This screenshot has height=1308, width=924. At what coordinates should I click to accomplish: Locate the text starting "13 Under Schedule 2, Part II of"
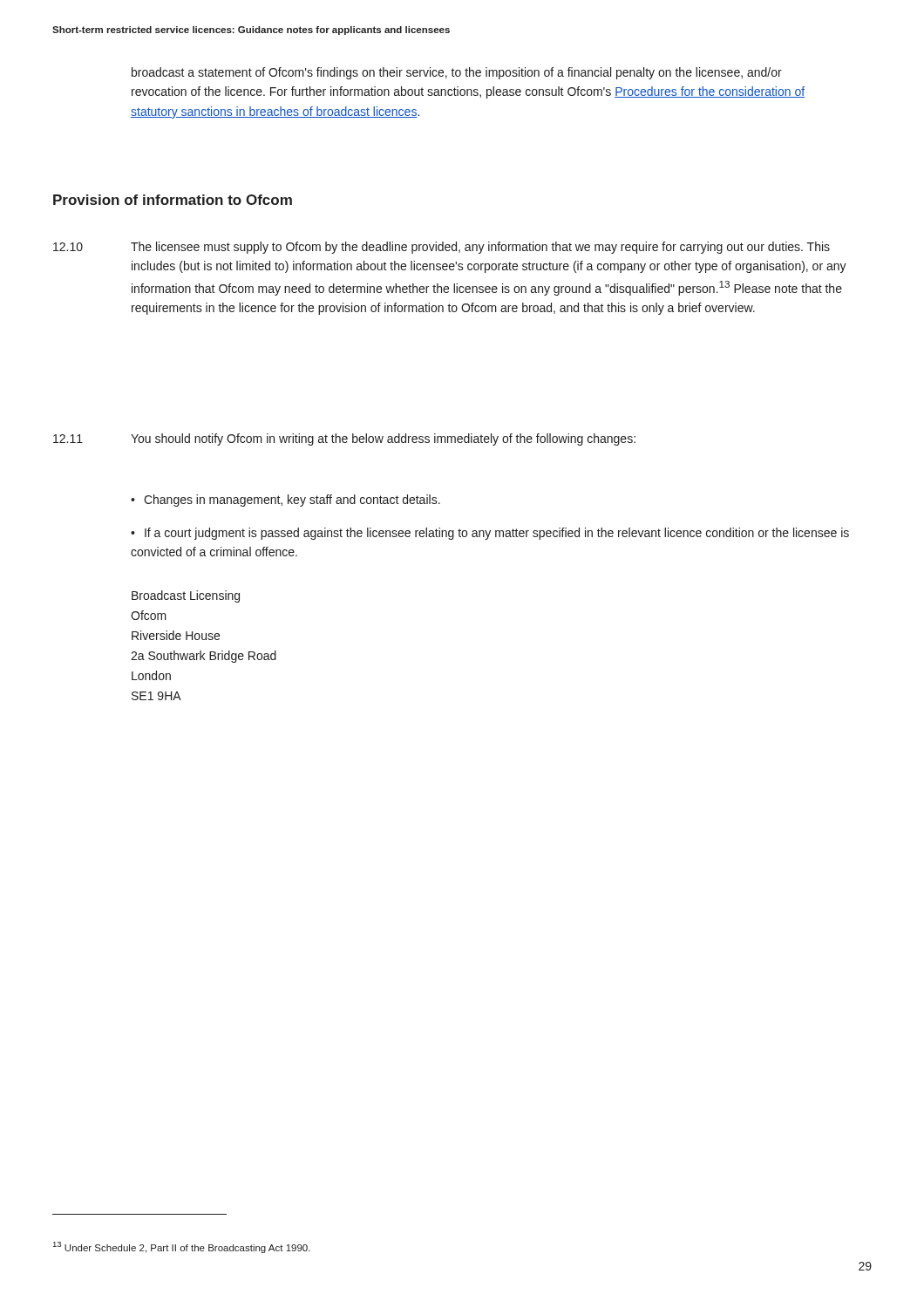[181, 1246]
